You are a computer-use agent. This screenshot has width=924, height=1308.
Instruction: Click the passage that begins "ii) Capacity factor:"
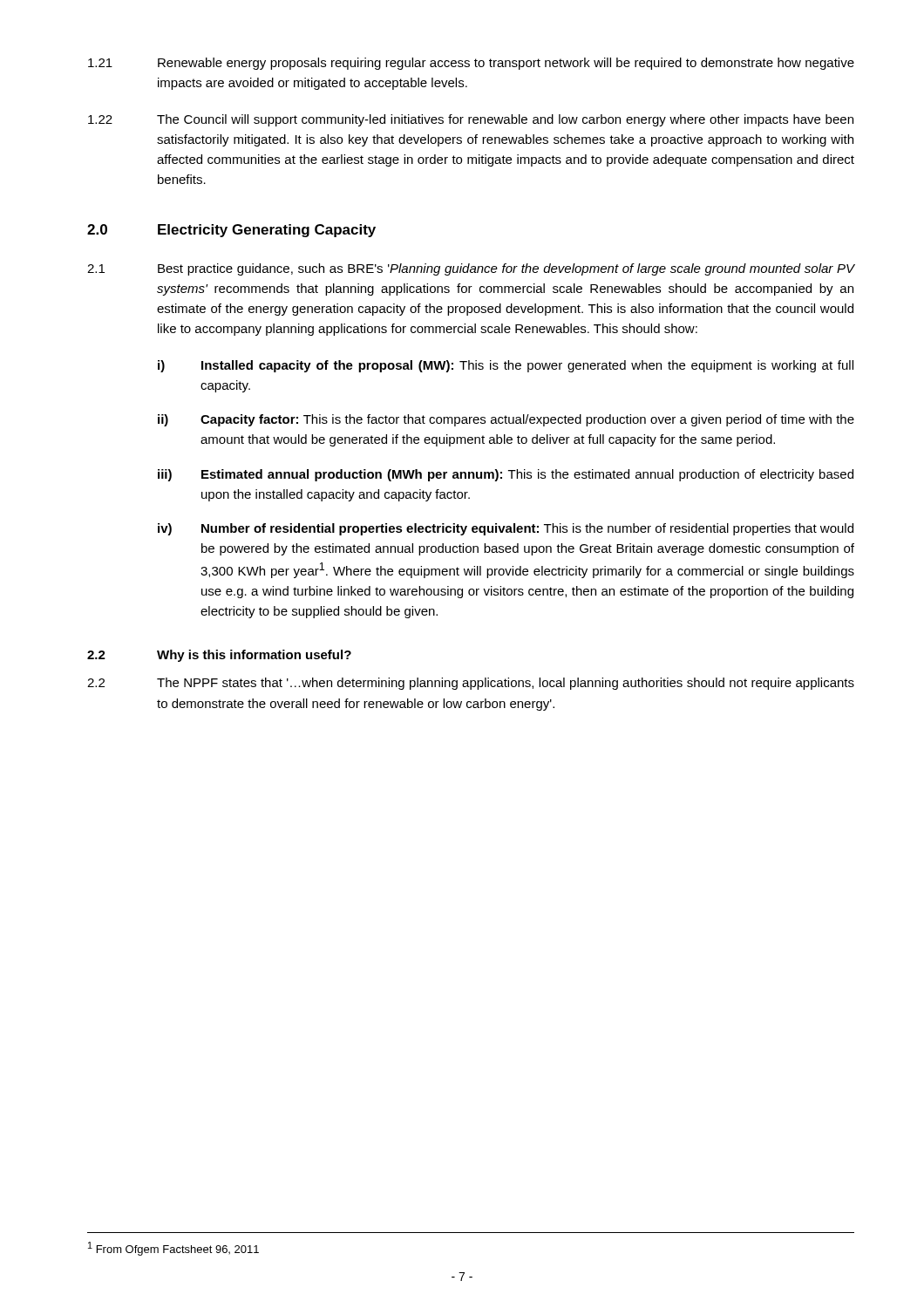point(506,429)
